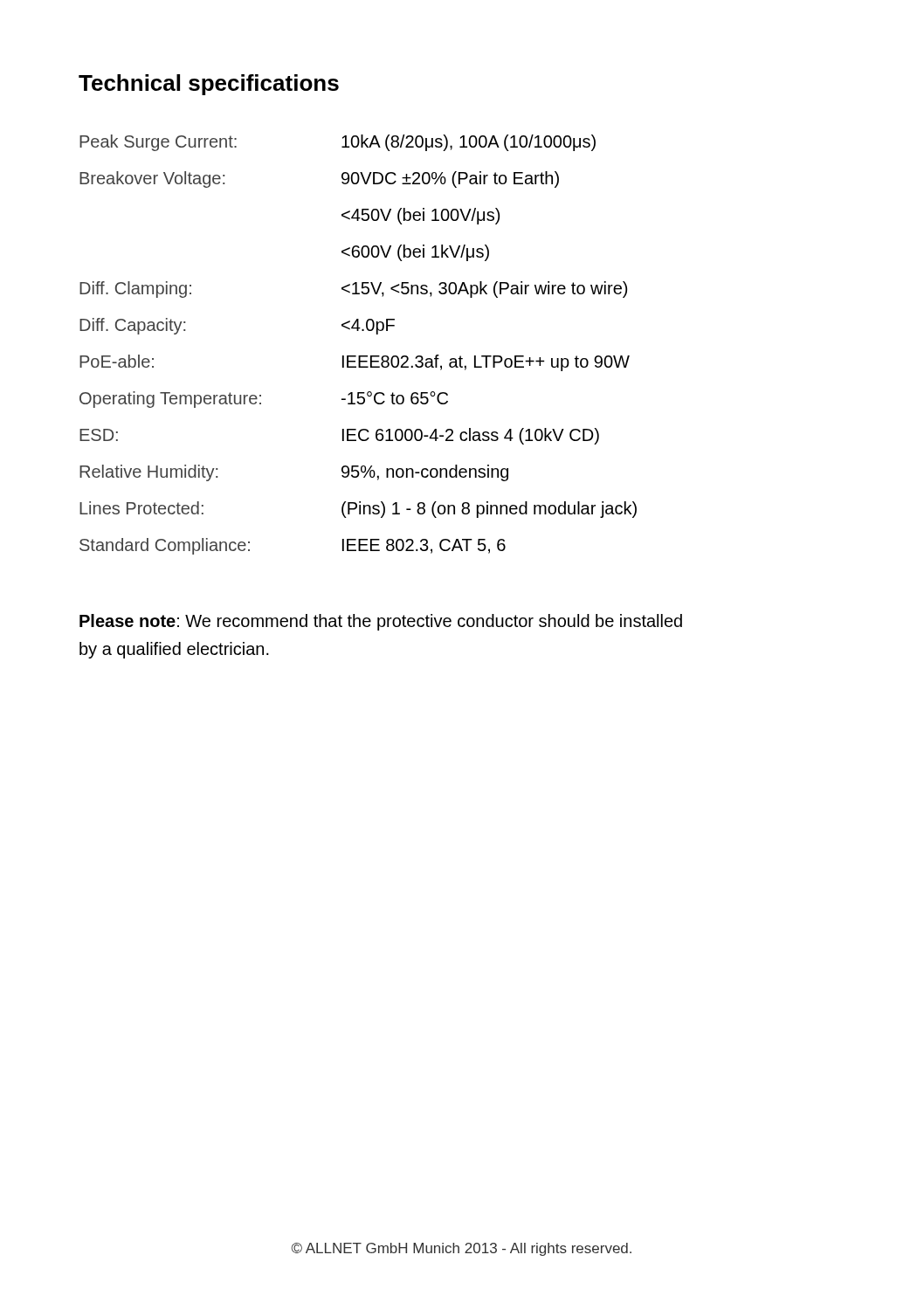Click on the table containing "Breakover Voltage:"
The width and height of the screenshot is (924, 1310).
coord(462,343)
